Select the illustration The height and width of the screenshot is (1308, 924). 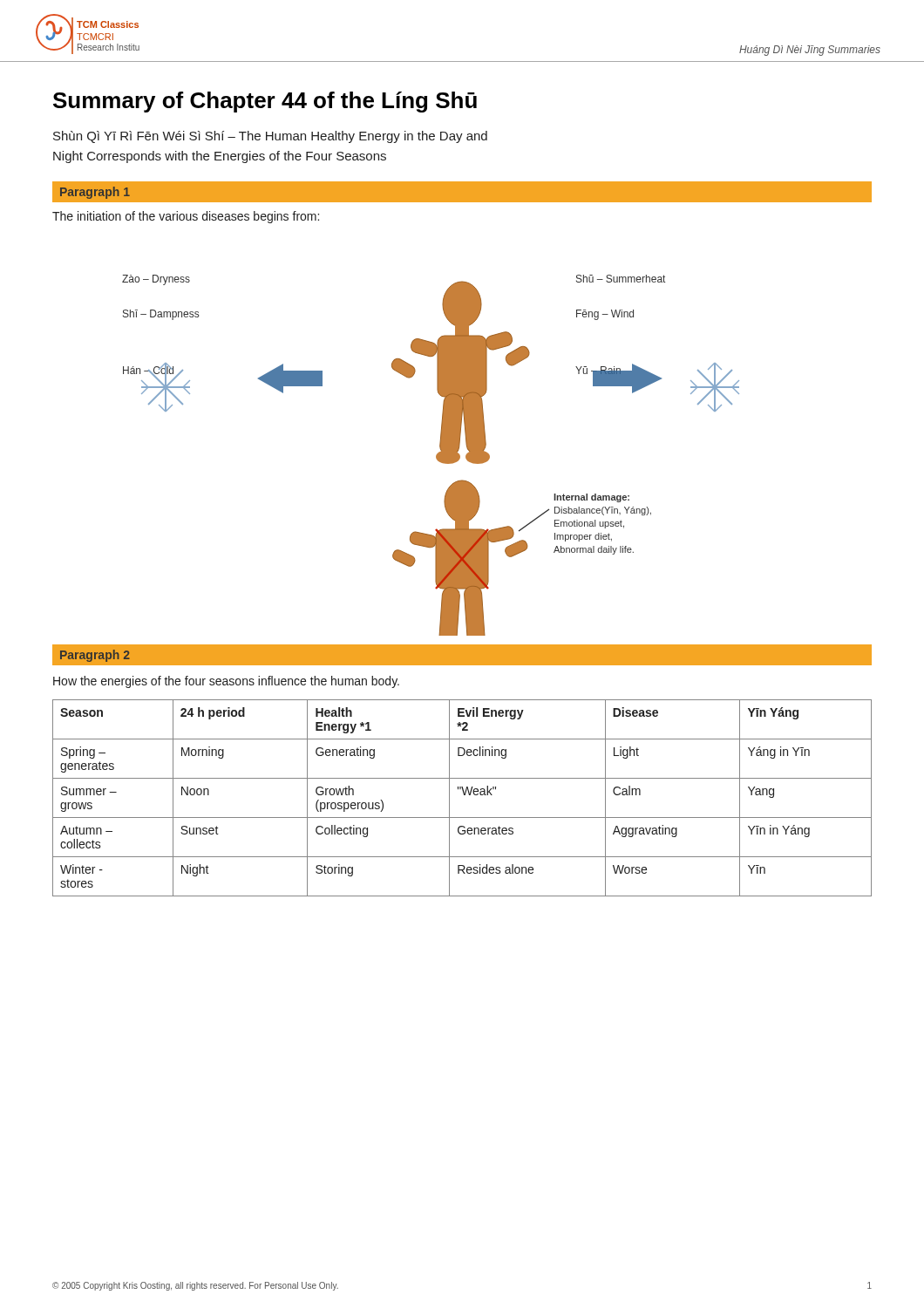pyautogui.click(x=462, y=435)
